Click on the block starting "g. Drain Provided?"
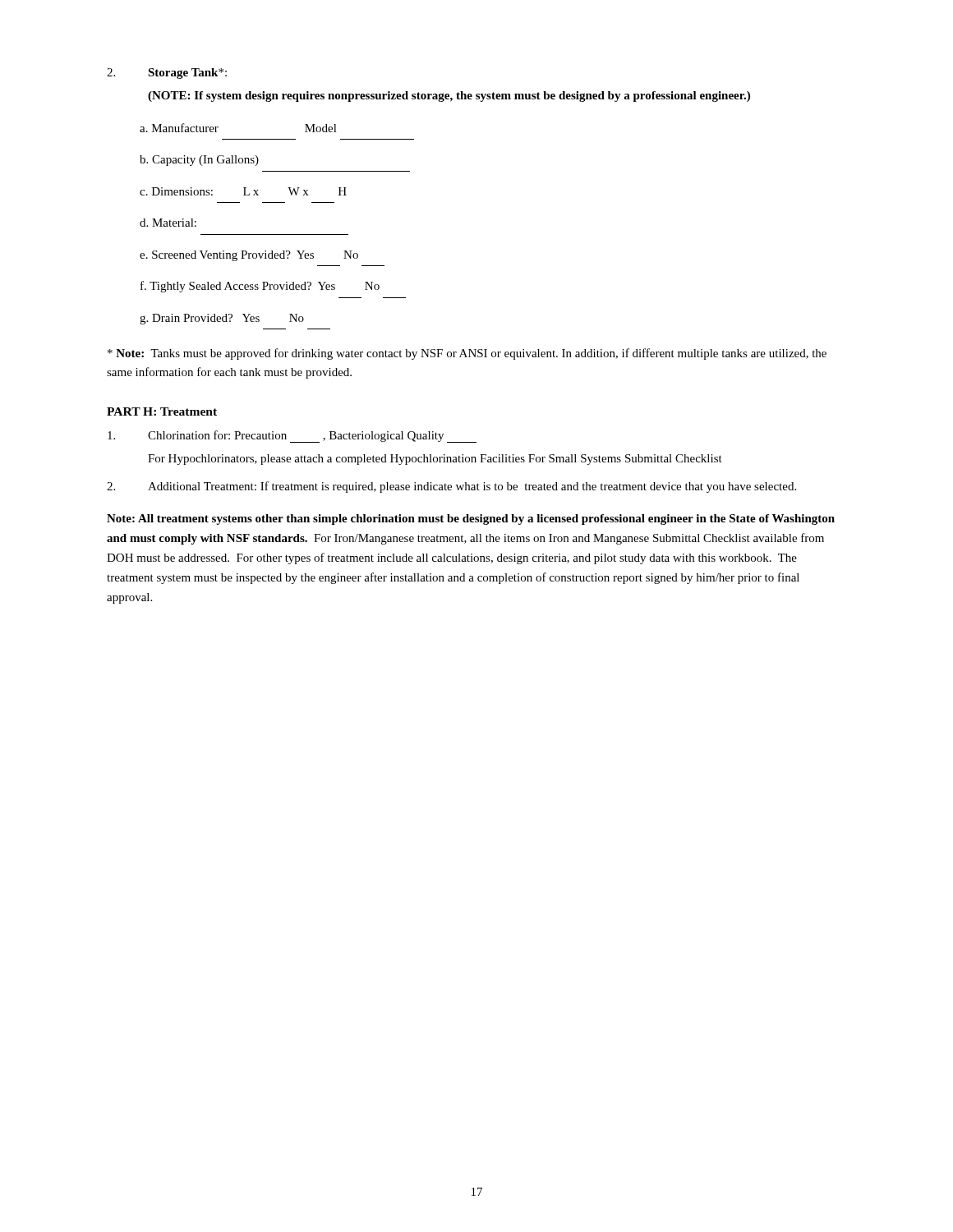Image resolution: width=953 pixels, height=1232 pixels. (x=235, y=320)
